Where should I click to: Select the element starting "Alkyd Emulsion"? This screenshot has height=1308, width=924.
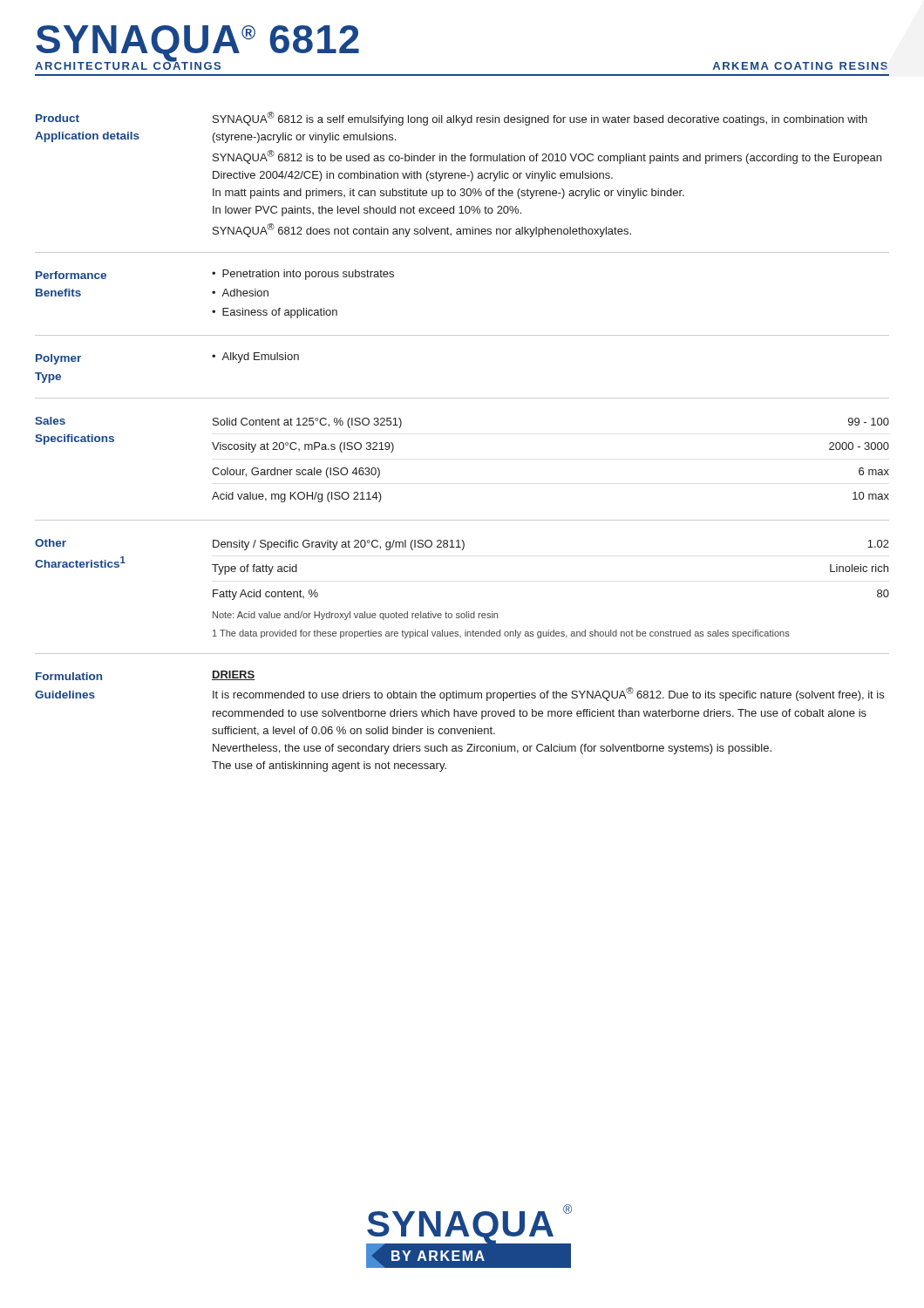[x=261, y=357]
